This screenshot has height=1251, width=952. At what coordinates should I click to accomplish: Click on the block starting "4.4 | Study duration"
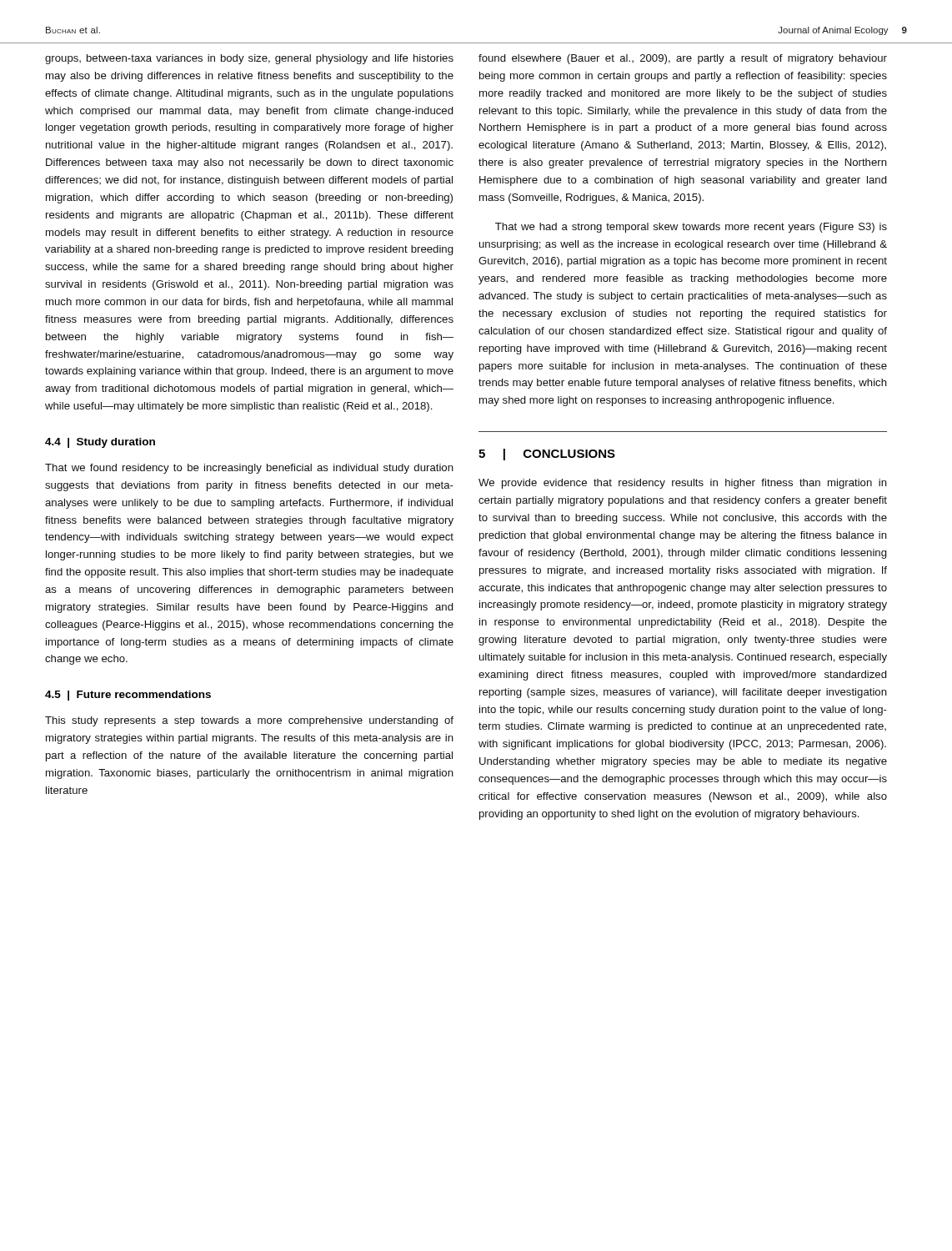tap(100, 442)
